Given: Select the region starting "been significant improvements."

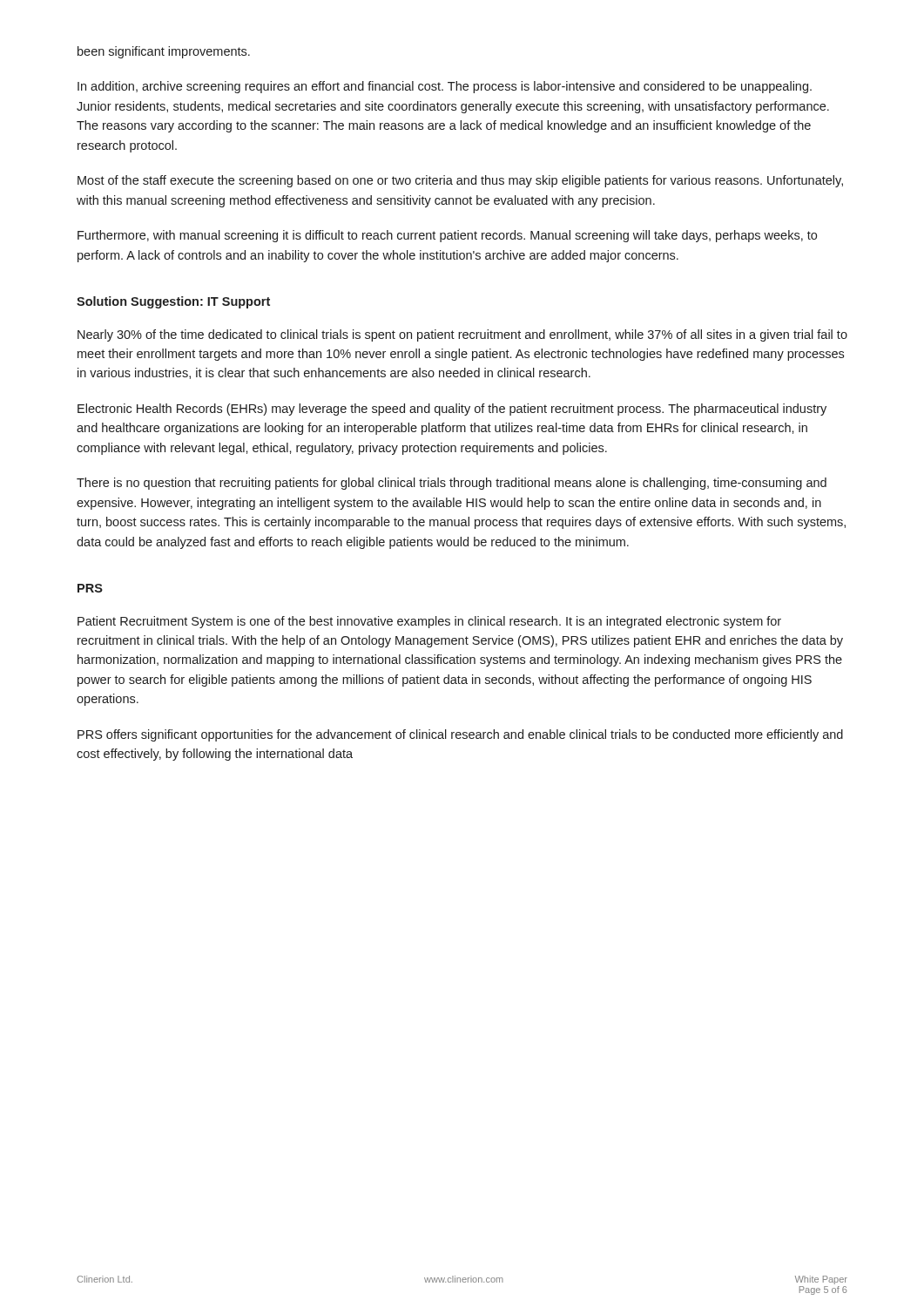Looking at the screenshot, I should 164,51.
